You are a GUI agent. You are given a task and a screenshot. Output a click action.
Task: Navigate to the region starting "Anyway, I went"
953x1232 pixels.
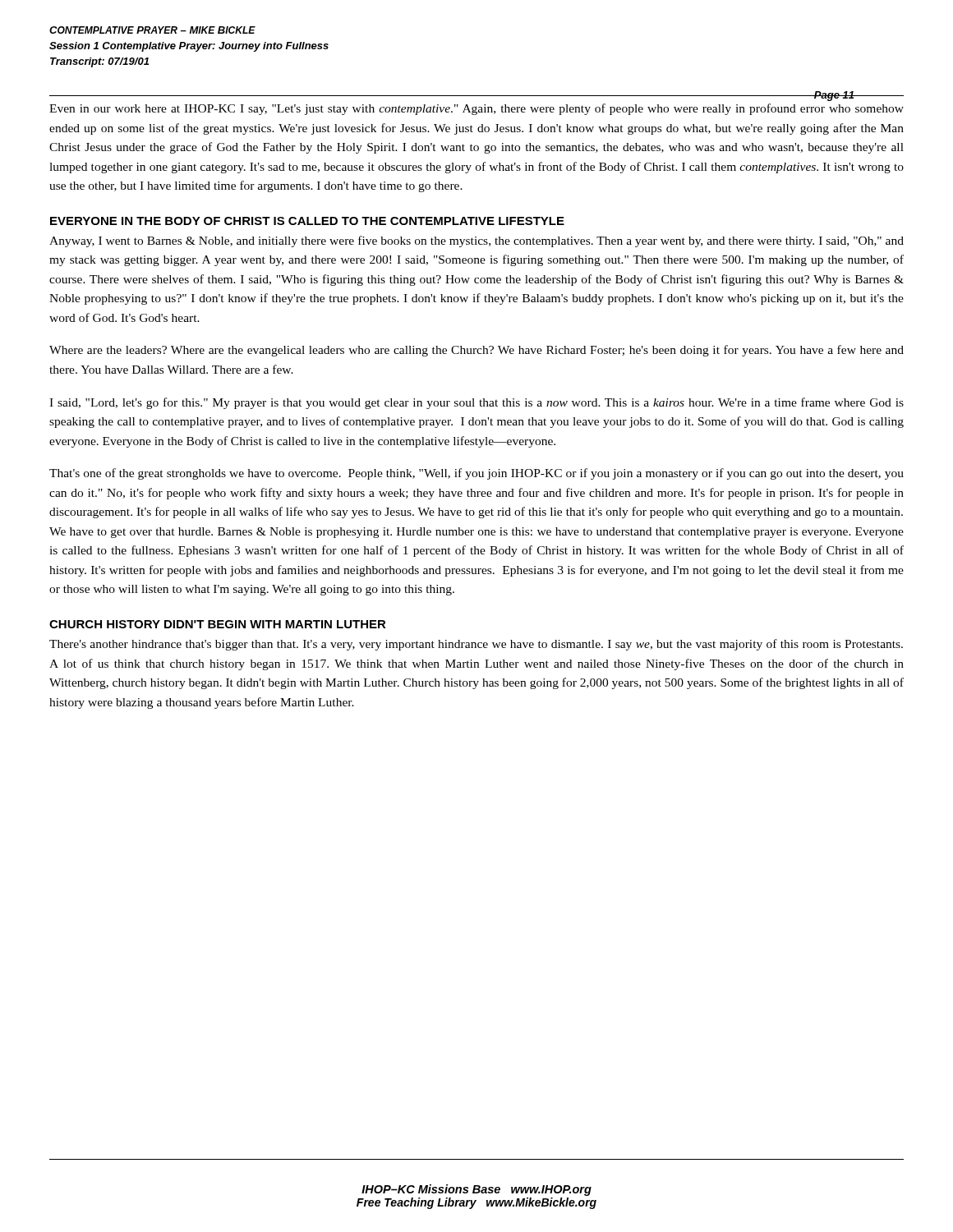pyautogui.click(x=476, y=279)
